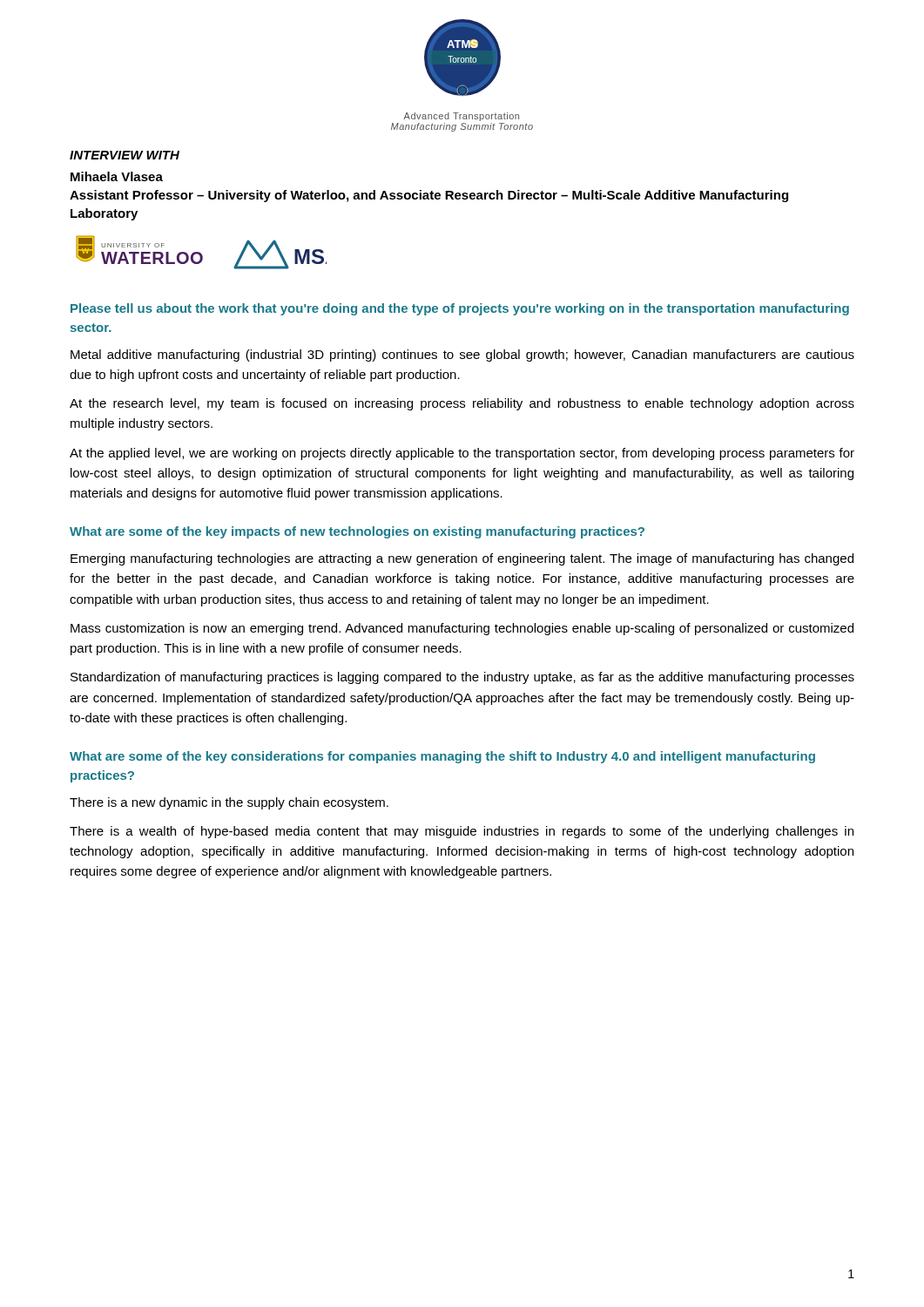Find "INTERVIEW WITH" on this page

[124, 155]
